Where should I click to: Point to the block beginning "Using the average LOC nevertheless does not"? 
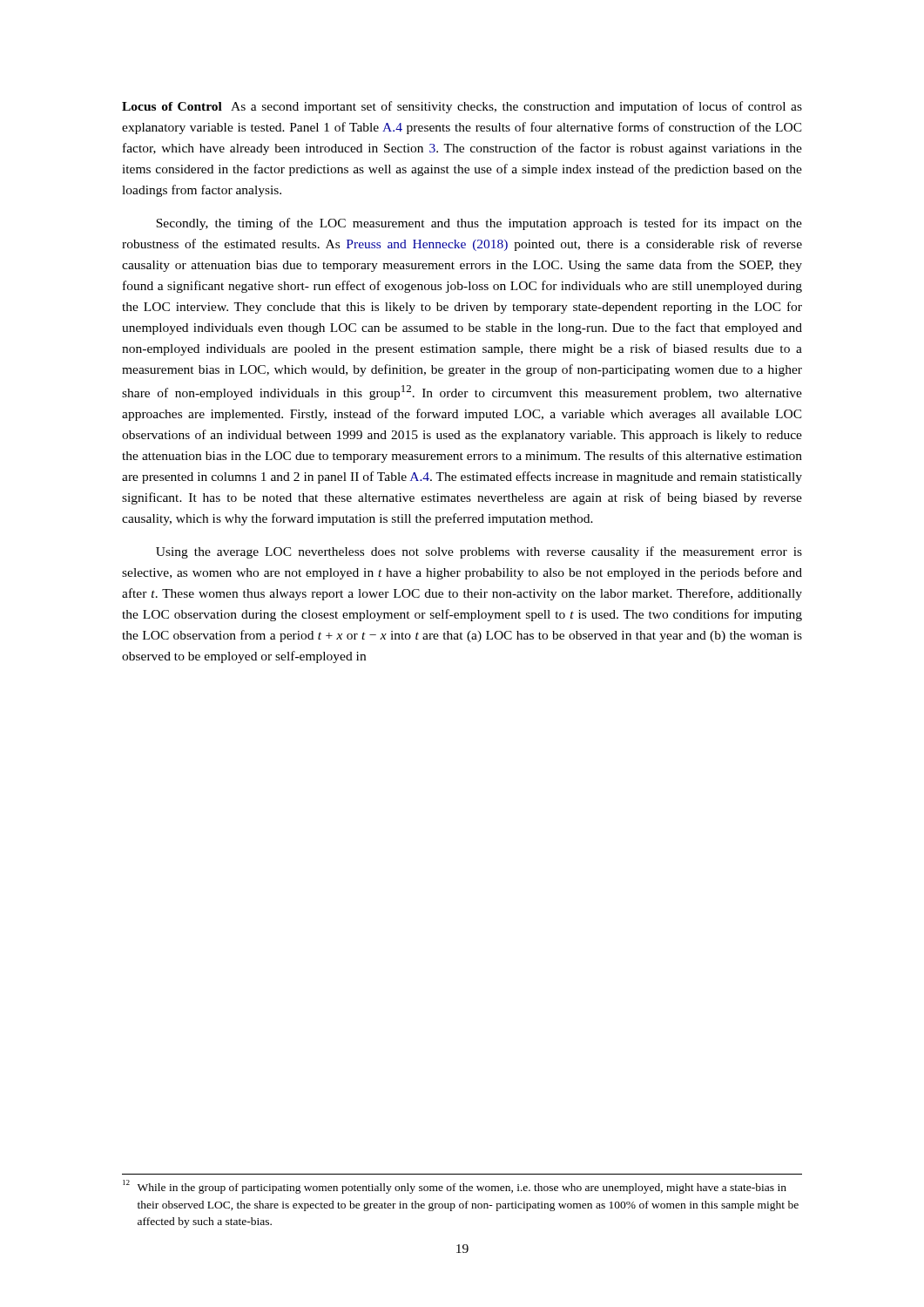(x=462, y=604)
